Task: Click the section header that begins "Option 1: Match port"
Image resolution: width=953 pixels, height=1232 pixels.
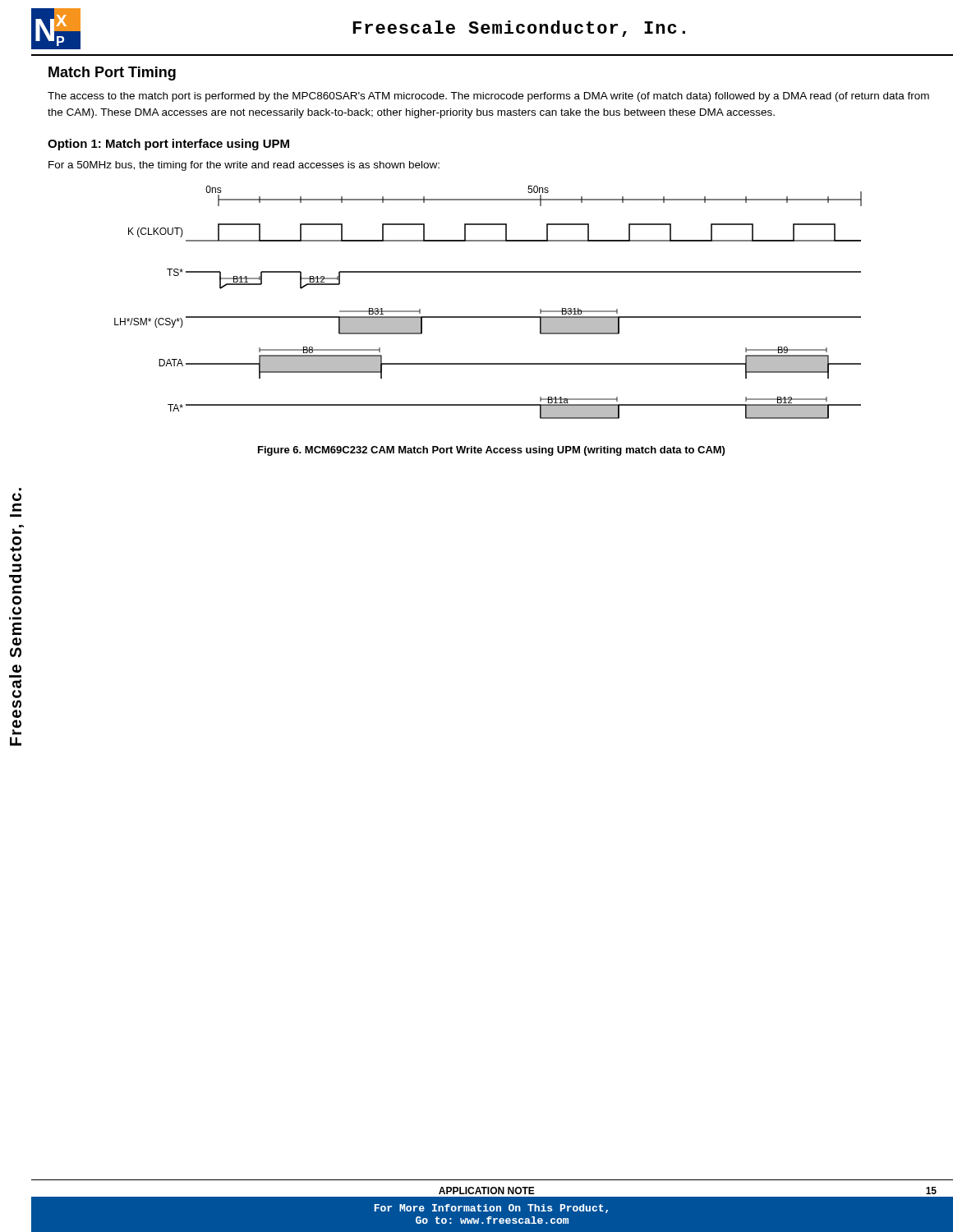Action: click(169, 143)
